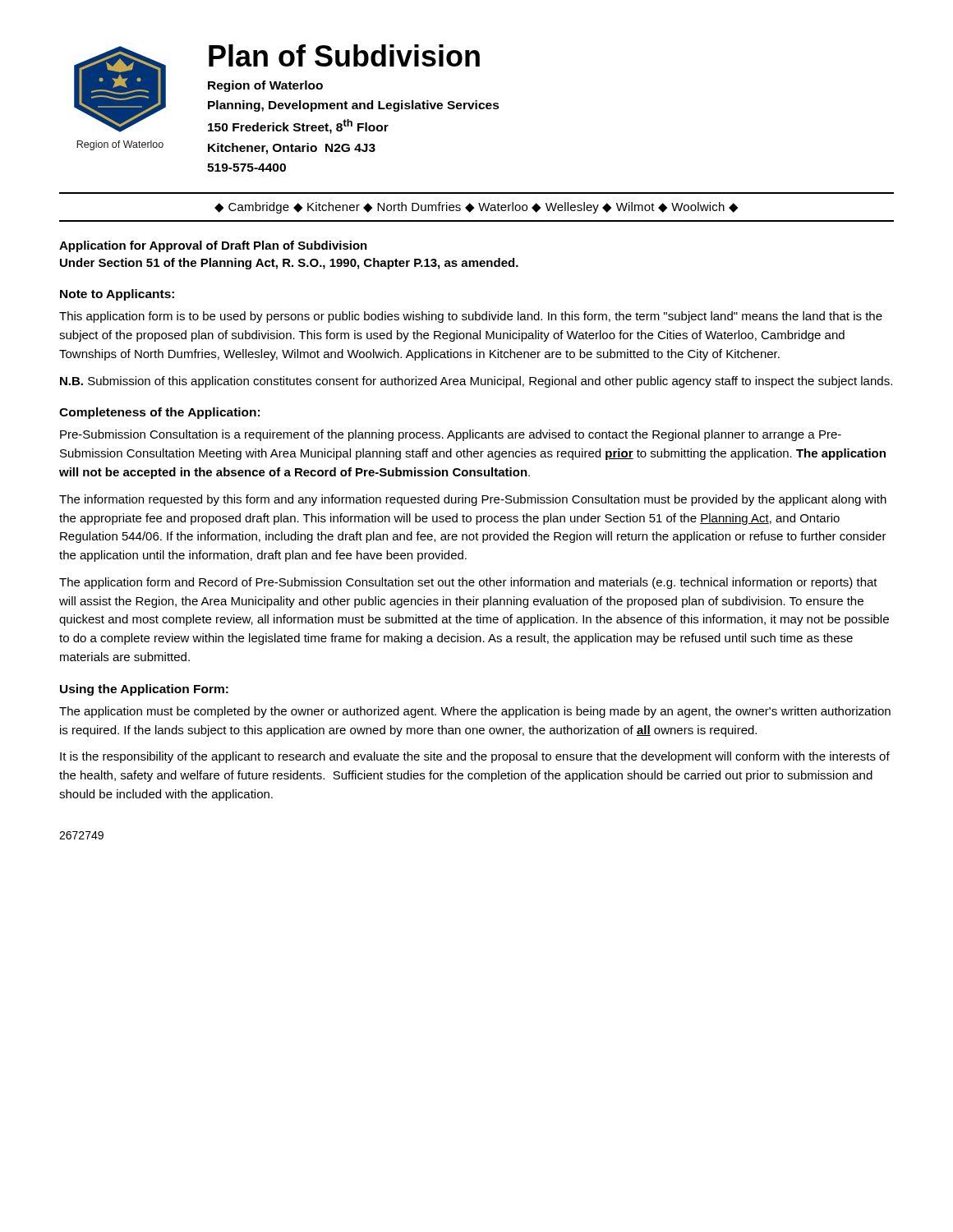This screenshot has height=1232, width=953.
Task: Click on the section header that reads "Completeness of the Application:"
Action: point(160,412)
